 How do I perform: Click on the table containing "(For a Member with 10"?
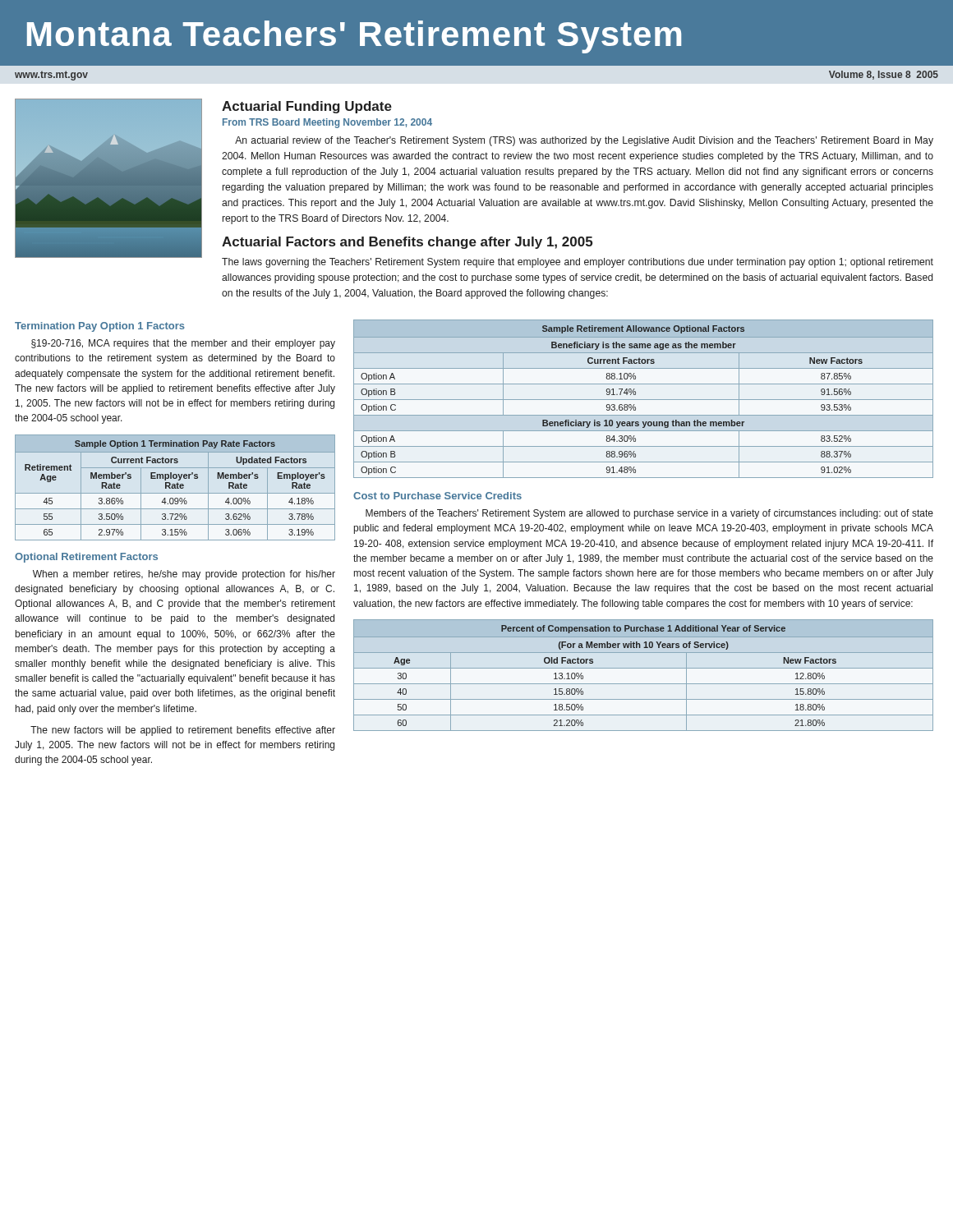click(643, 675)
